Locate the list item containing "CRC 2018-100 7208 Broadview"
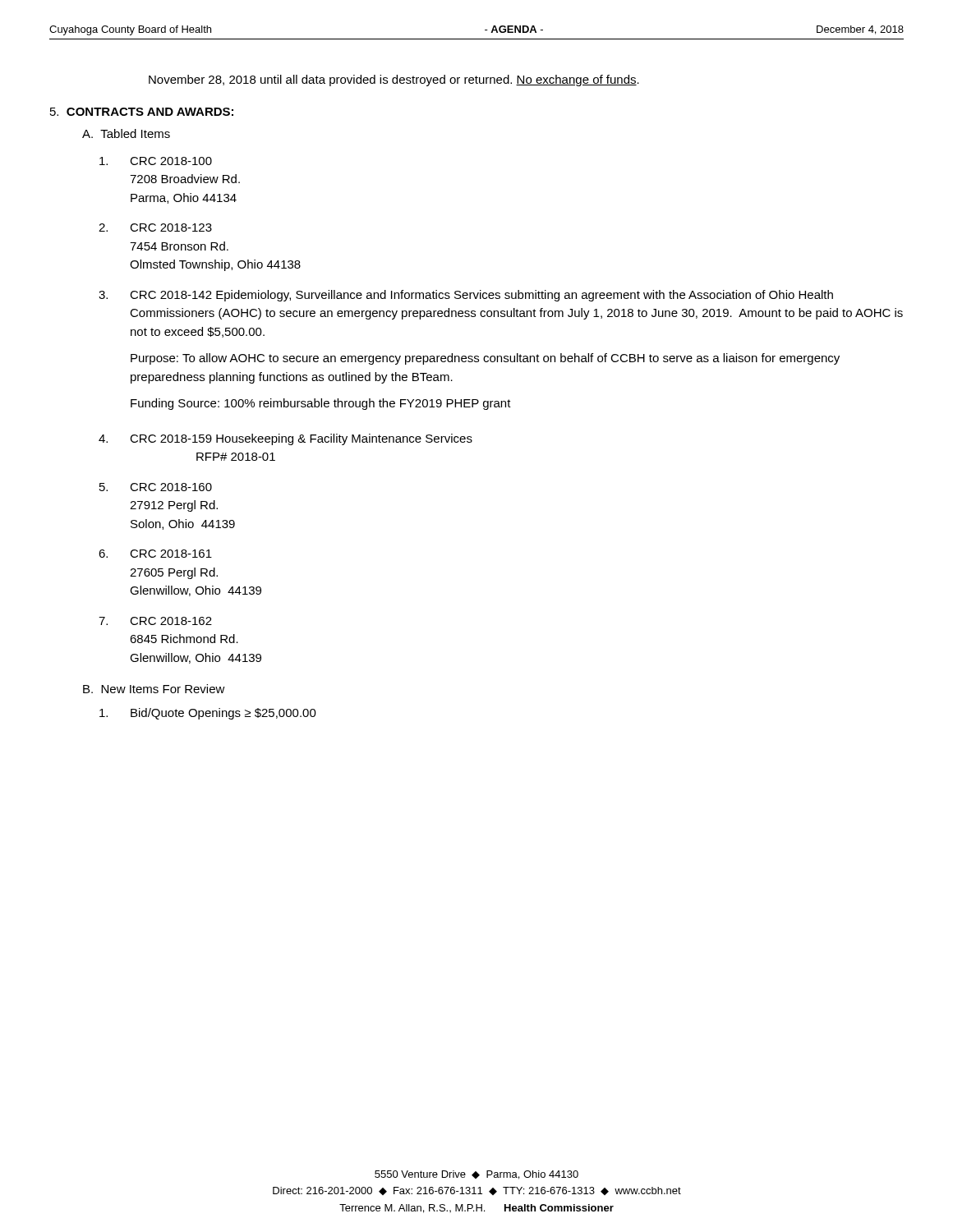The width and height of the screenshot is (953, 1232). [x=156, y=161]
